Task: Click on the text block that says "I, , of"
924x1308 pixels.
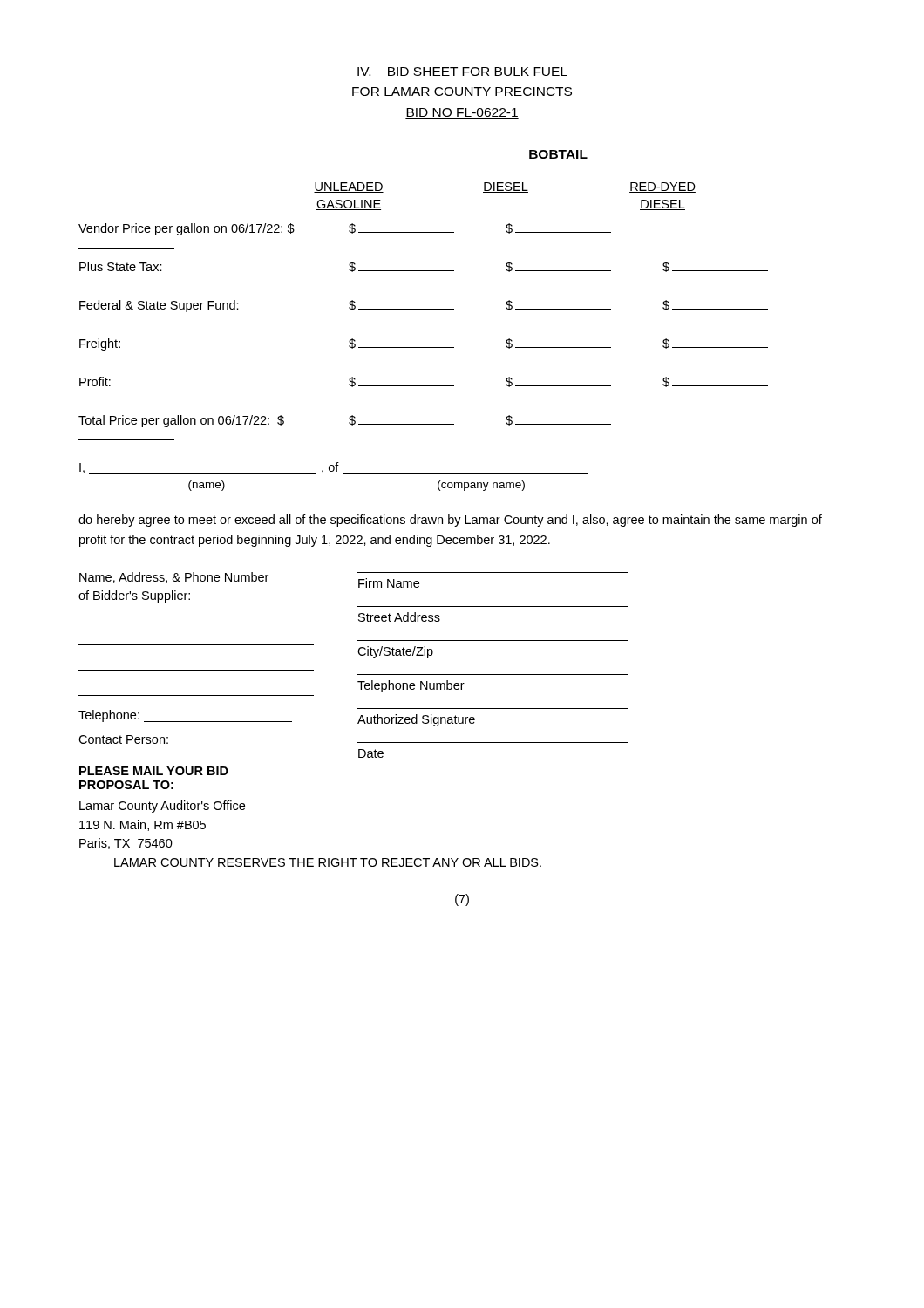Action: 462,476
